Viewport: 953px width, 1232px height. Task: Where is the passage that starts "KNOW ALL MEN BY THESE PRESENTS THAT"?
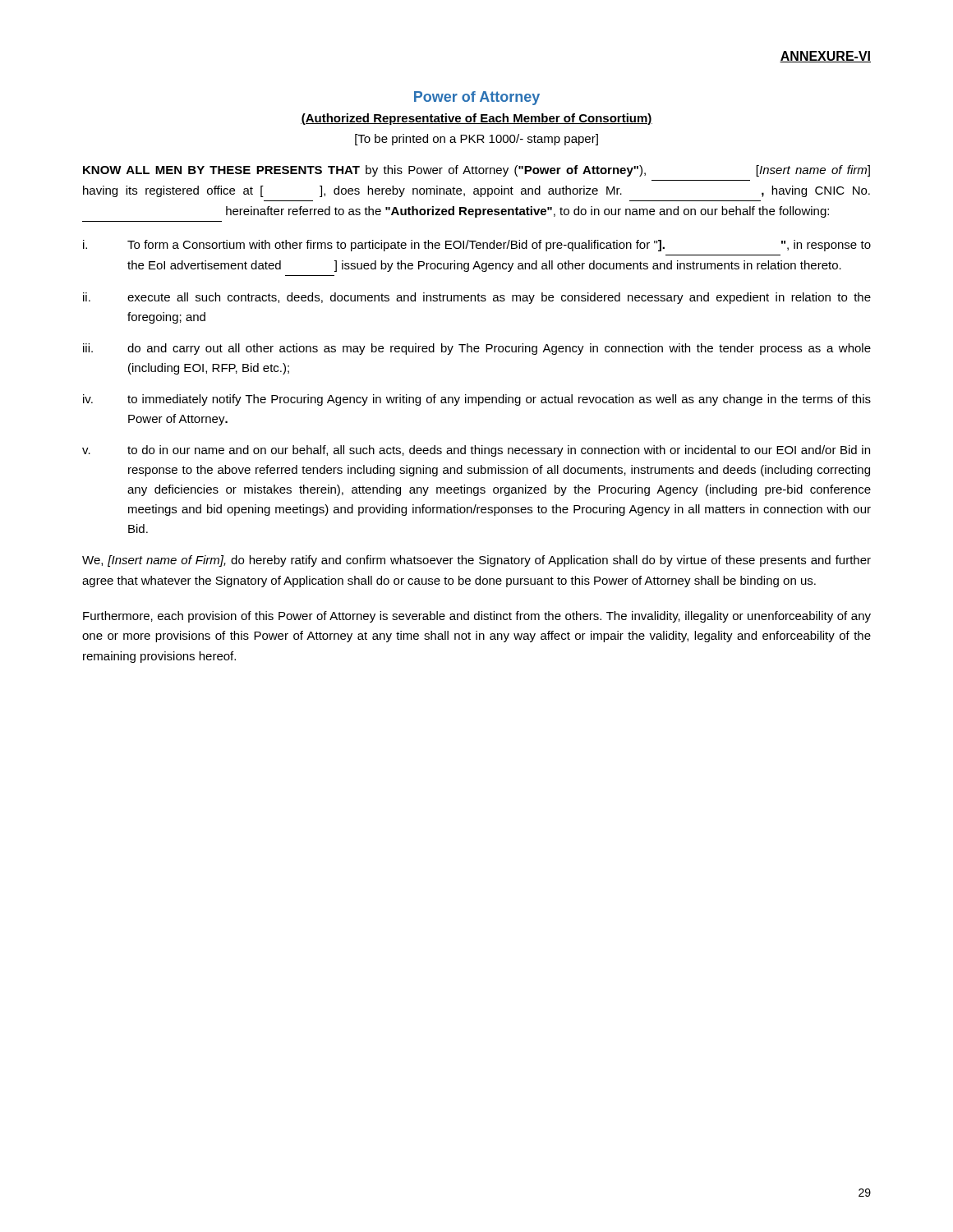(x=476, y=191)
